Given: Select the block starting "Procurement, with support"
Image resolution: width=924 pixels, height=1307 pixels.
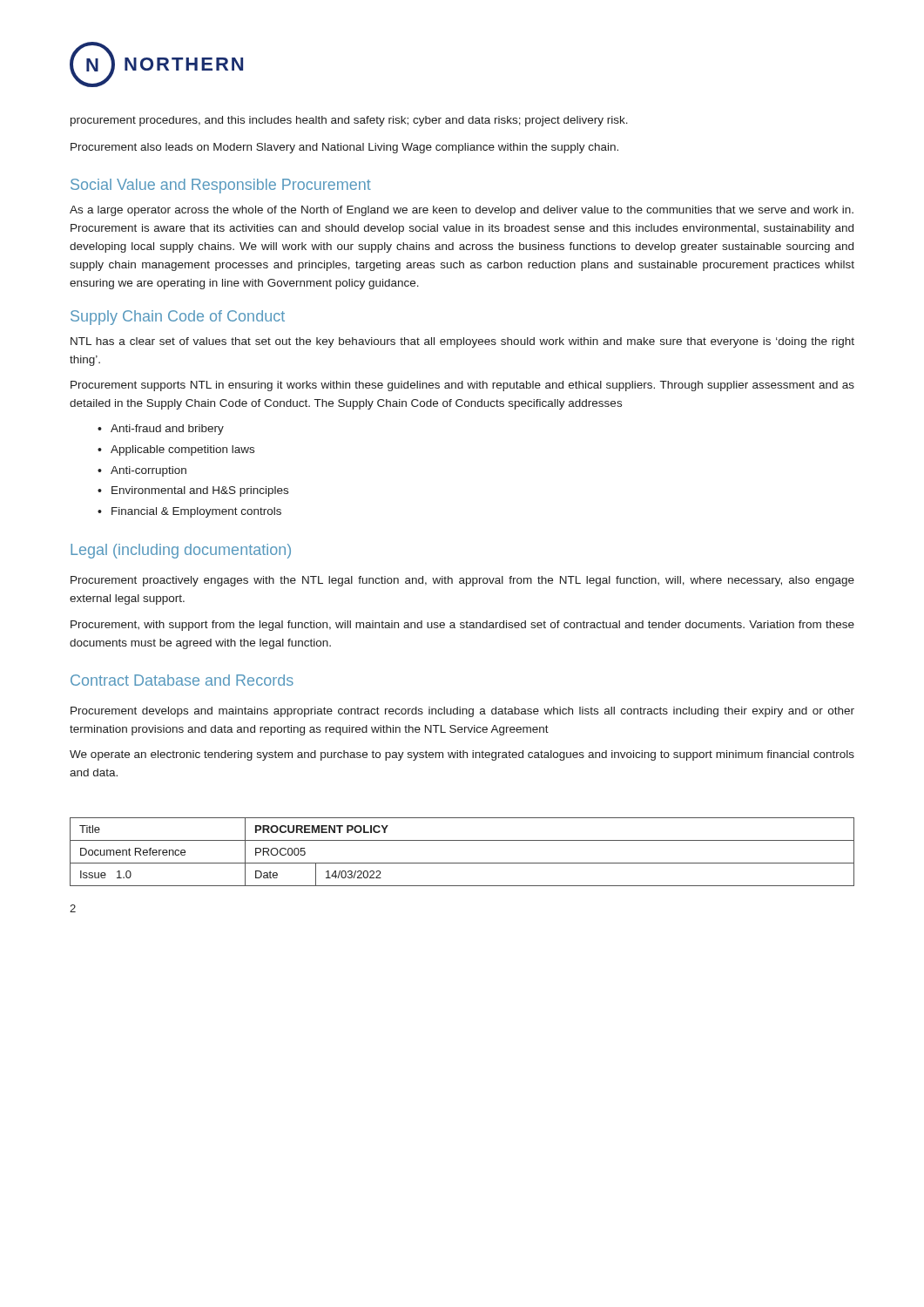Looking at the screenshot, I should [x=462, y=634].
